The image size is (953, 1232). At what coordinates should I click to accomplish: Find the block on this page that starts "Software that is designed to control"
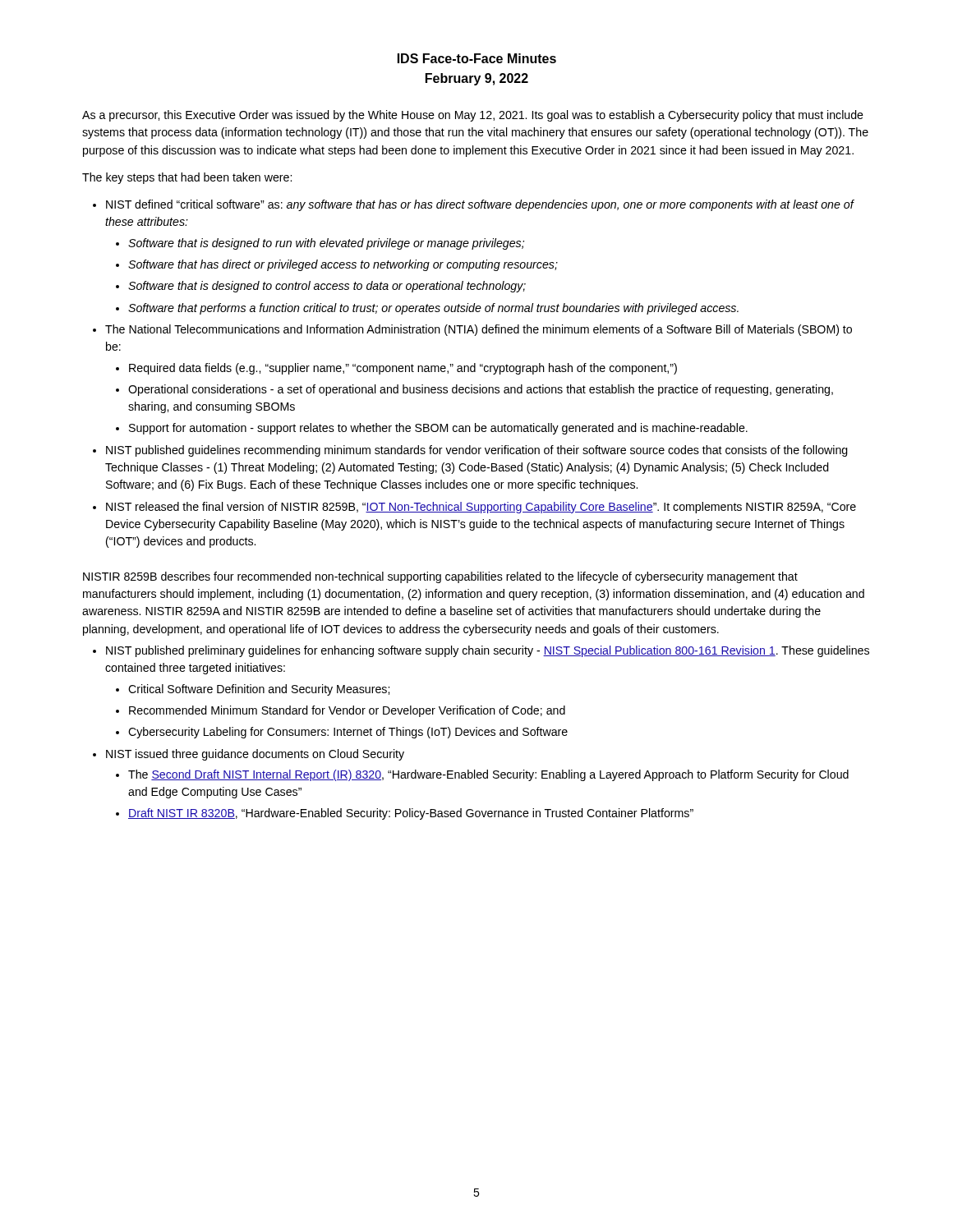[x=327, y=286]
